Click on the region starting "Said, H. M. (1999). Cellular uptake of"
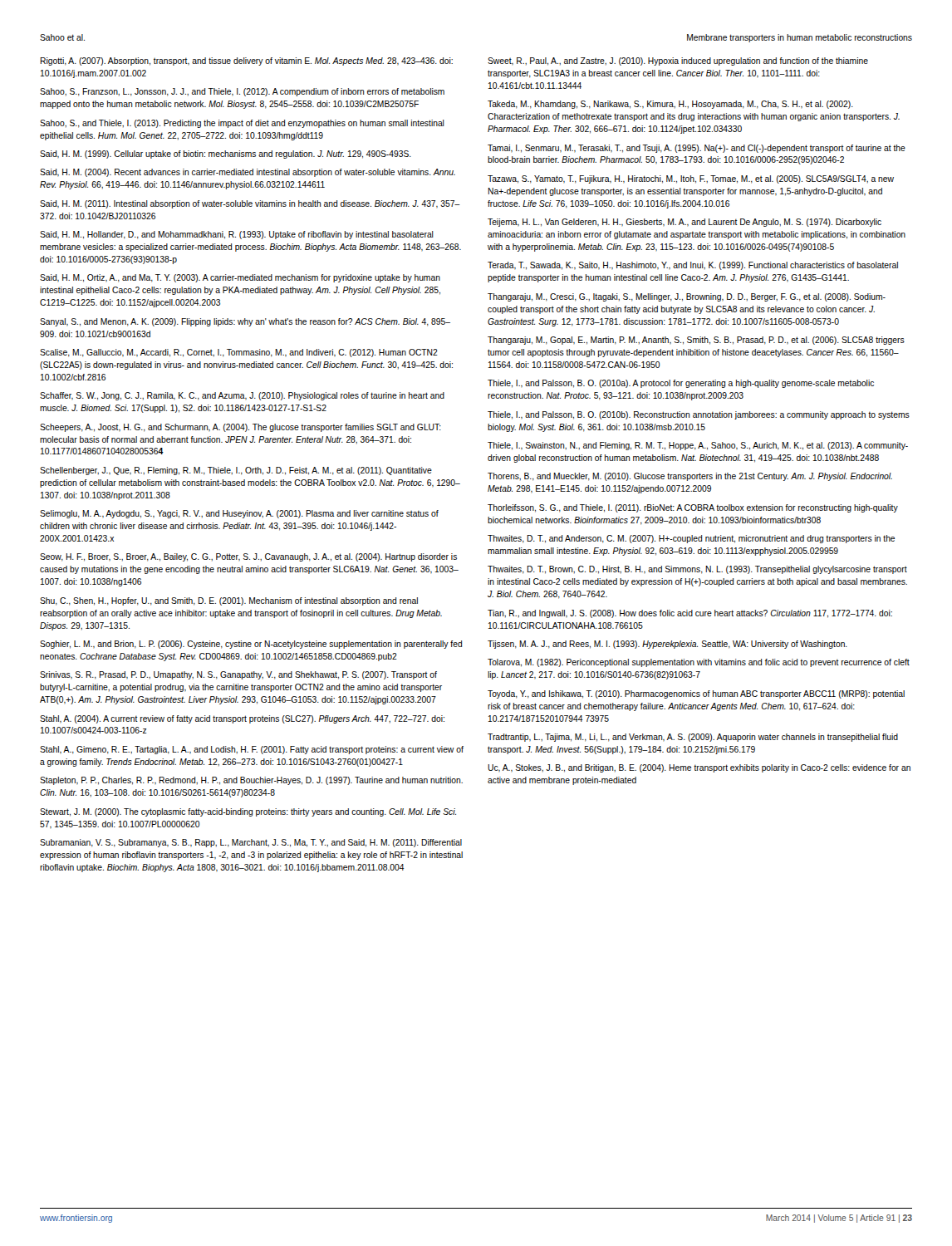The height and width of the screenshot is (1246, 952). click(x=226, y=154)
